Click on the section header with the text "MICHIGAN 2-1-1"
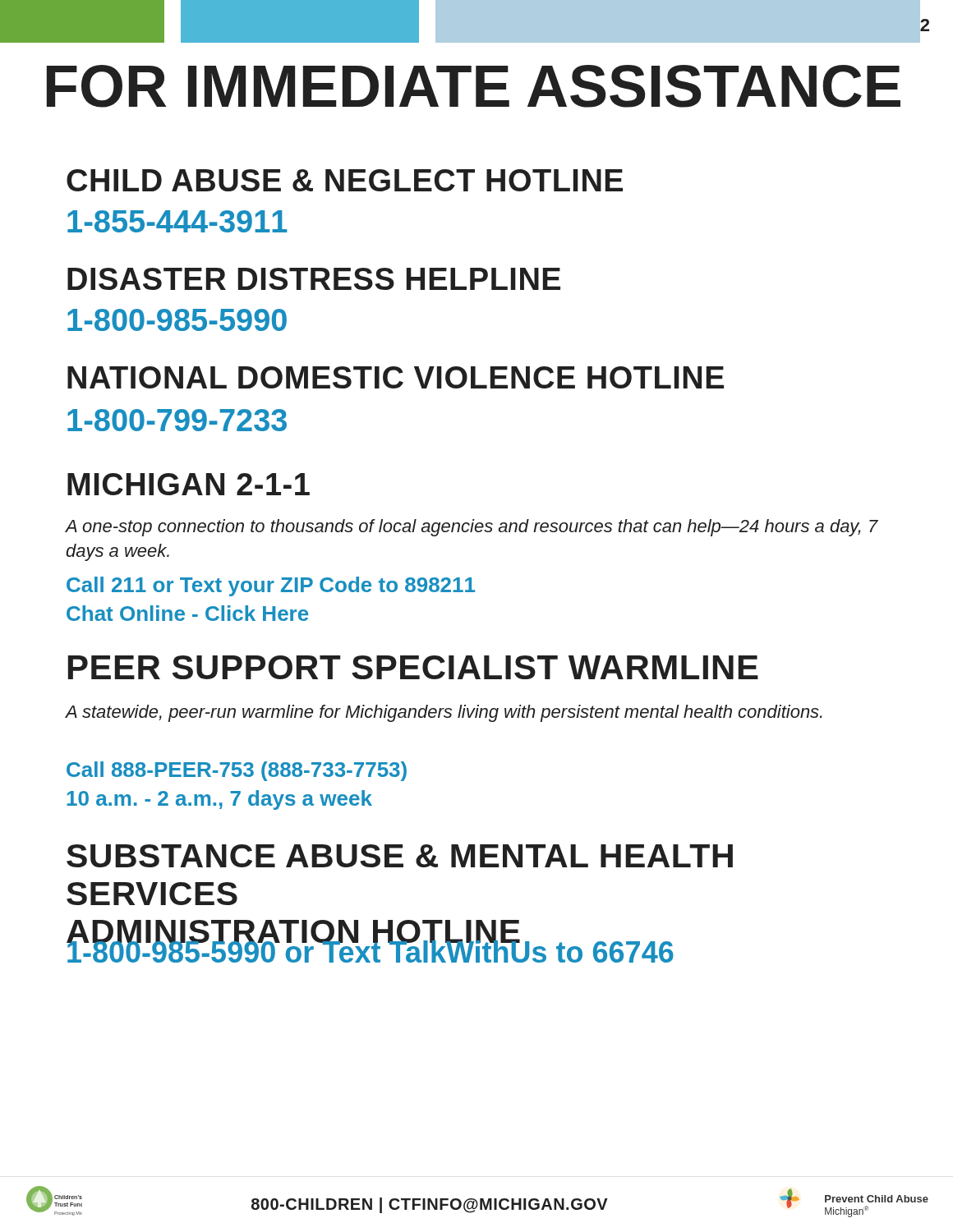Viewport: 953px width, 1232px height. (189, 484)
